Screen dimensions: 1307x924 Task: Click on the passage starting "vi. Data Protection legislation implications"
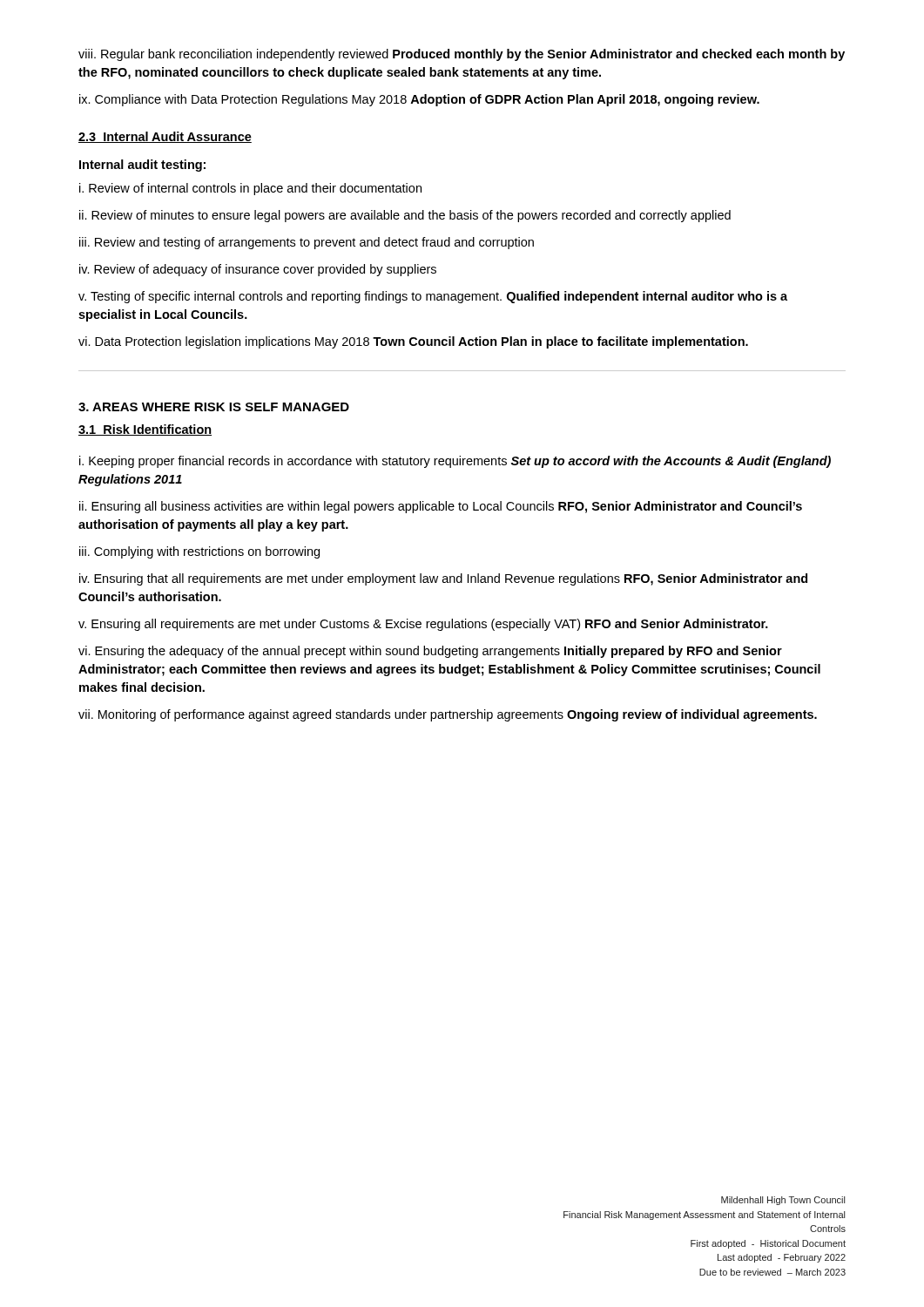point(413,342)
